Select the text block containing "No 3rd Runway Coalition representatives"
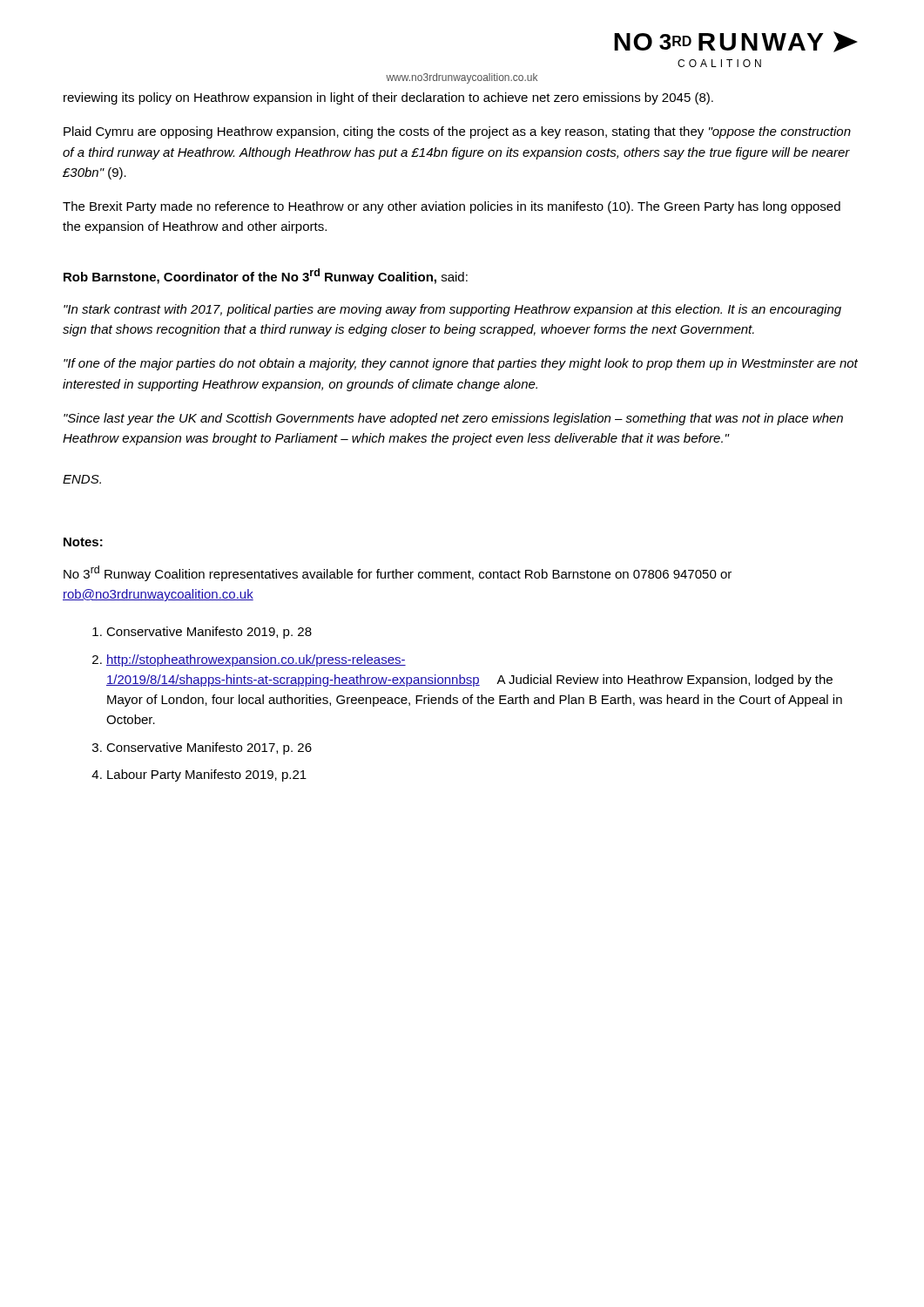This screenshot has width=924, height=1307. (x=397, y=582)
